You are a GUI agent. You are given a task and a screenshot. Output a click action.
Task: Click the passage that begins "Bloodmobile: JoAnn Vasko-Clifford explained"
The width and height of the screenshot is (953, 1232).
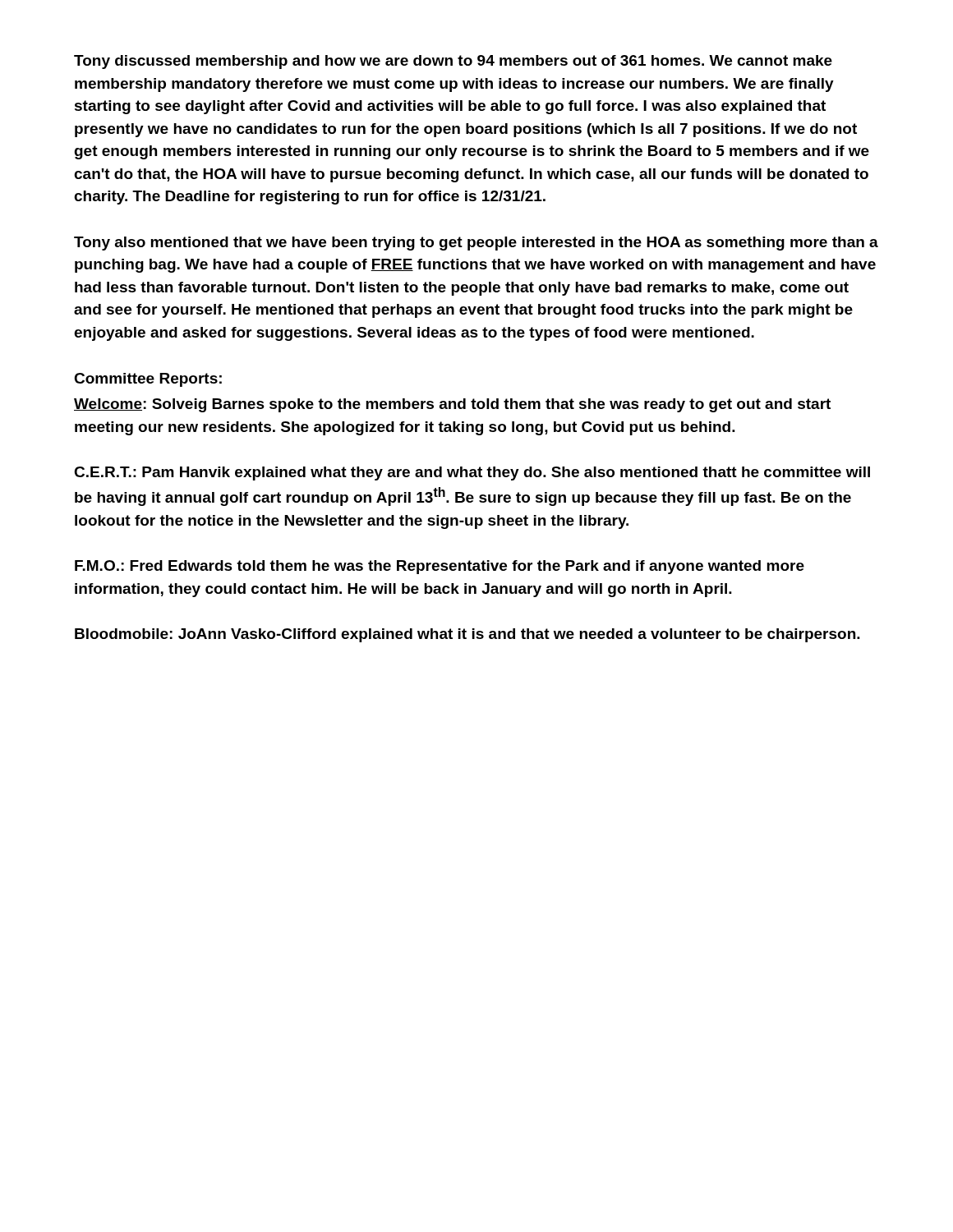467,634
